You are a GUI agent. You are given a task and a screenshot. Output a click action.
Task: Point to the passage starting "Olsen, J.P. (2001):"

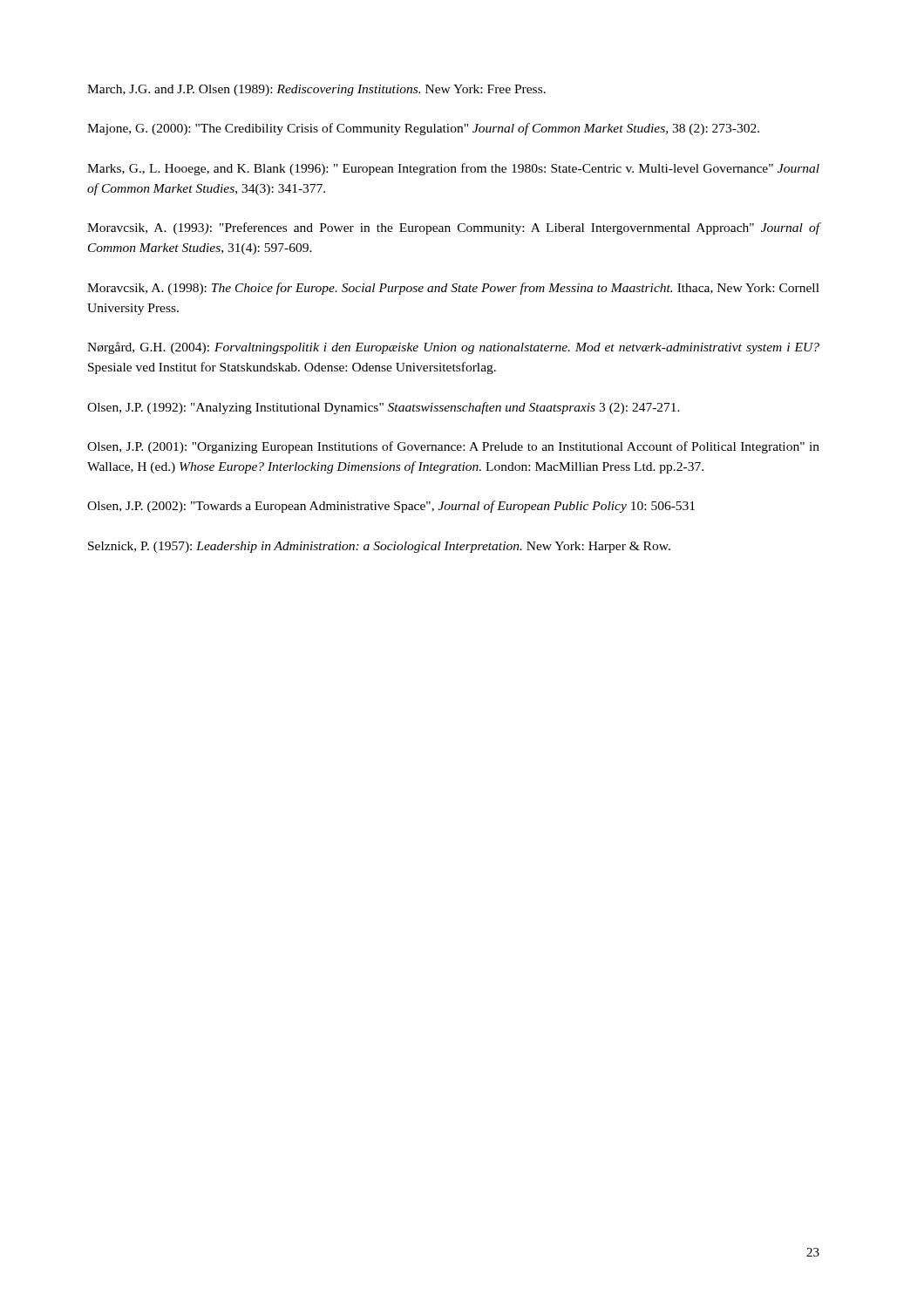coord(453,456)
